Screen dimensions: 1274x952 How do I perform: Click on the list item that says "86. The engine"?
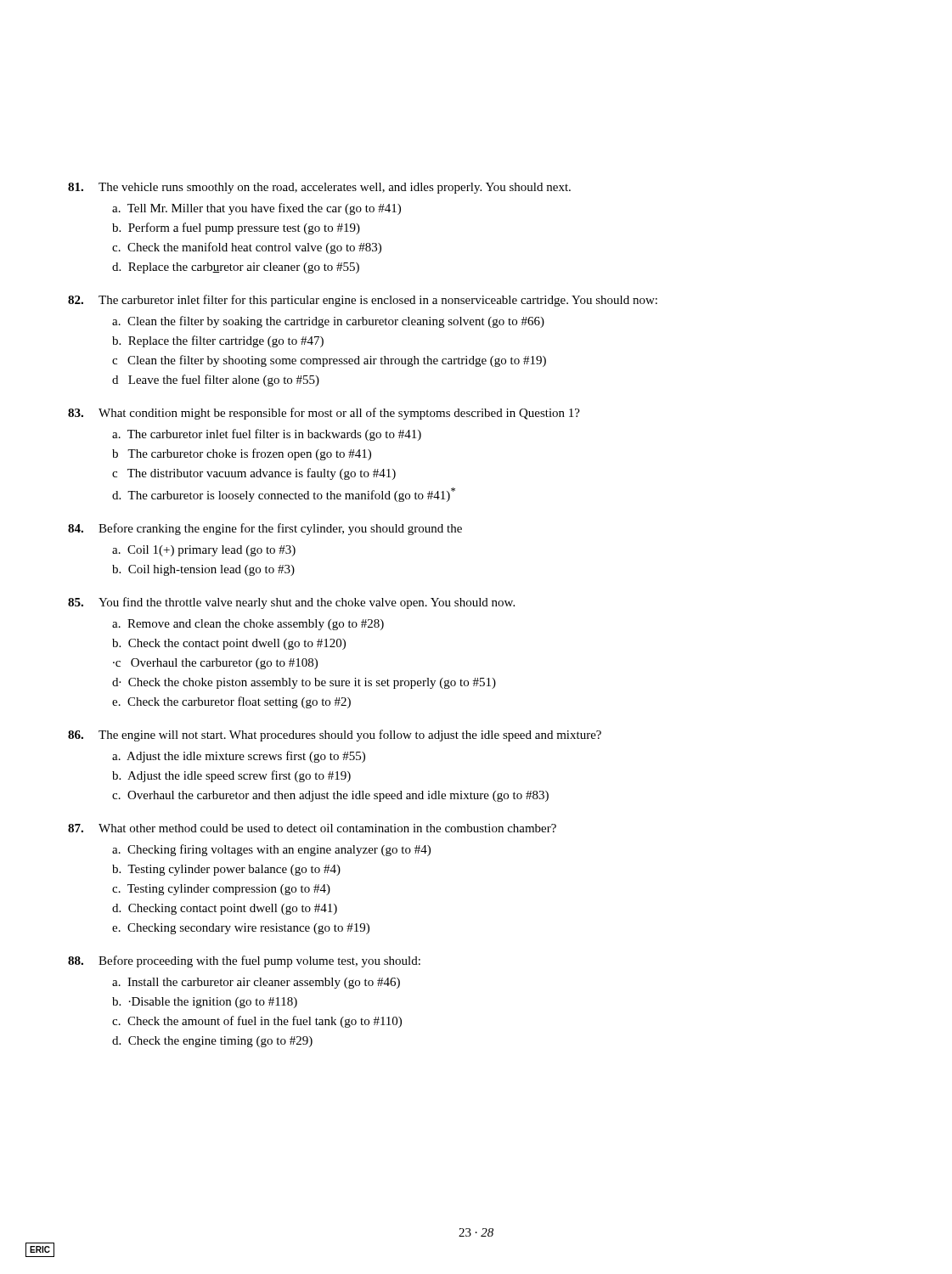335,736
